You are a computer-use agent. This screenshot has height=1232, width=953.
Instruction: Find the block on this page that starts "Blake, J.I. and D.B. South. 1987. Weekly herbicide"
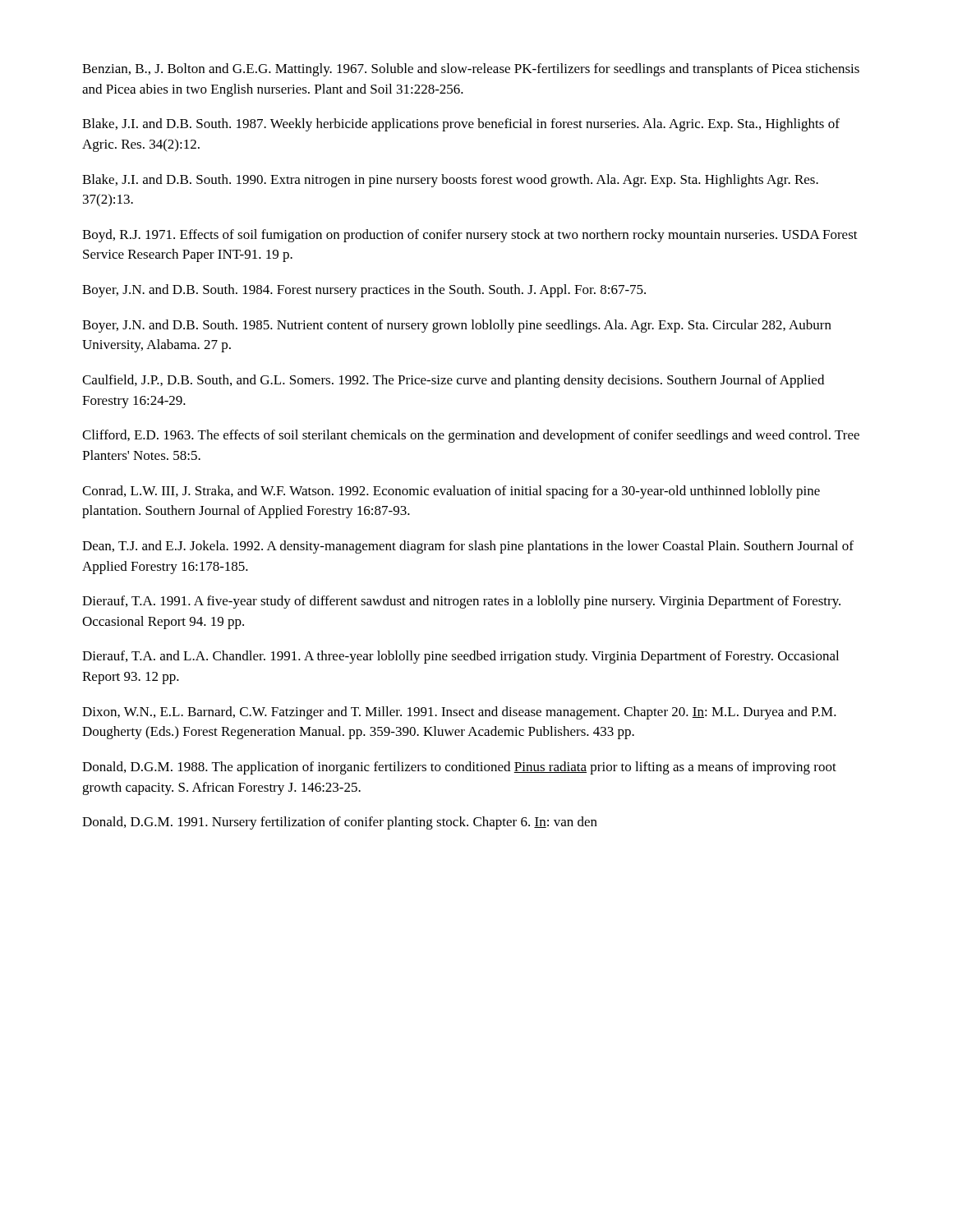[x=461, y=134]
